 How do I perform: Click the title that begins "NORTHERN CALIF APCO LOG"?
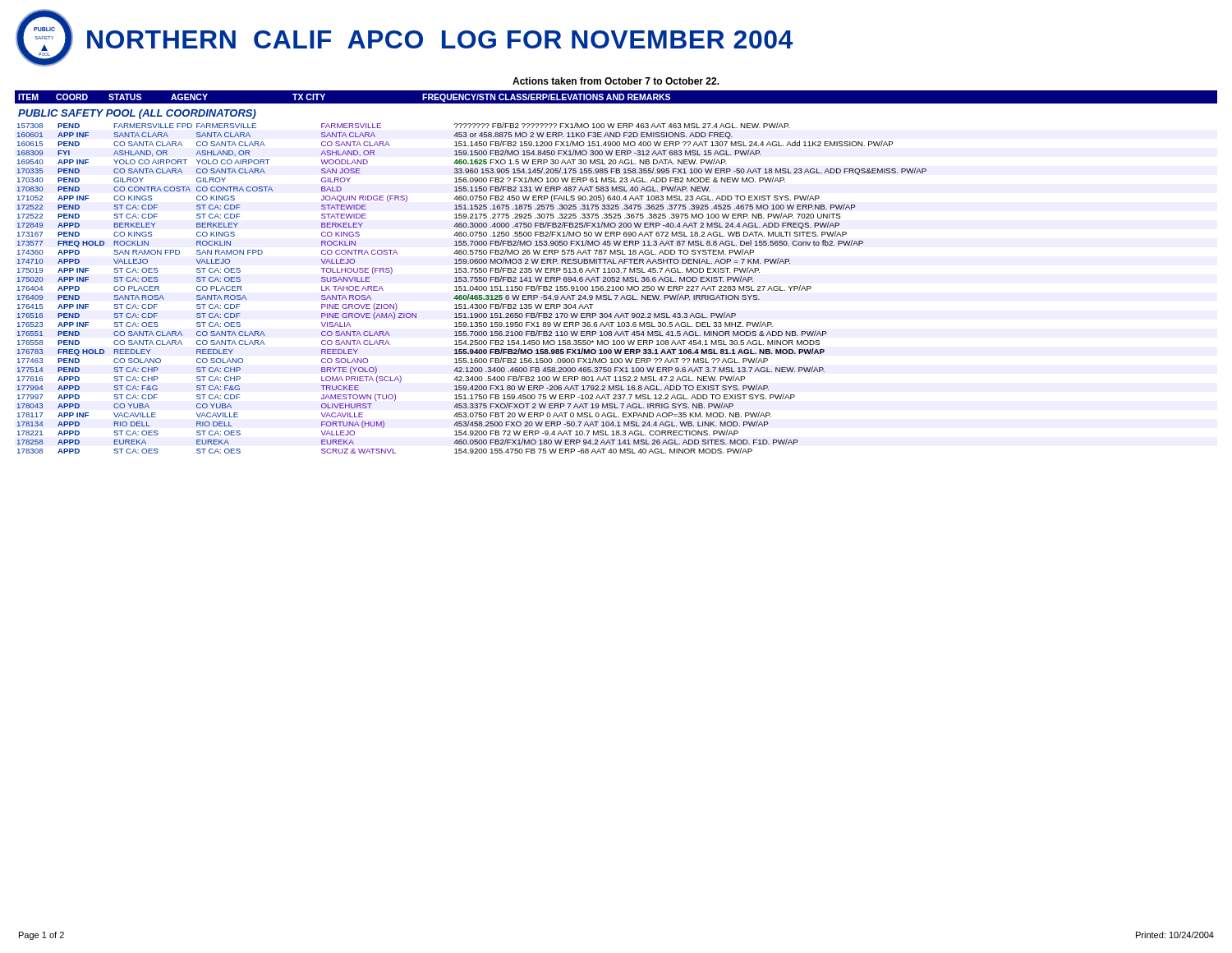pyautogui.click(x=439, y=39)
